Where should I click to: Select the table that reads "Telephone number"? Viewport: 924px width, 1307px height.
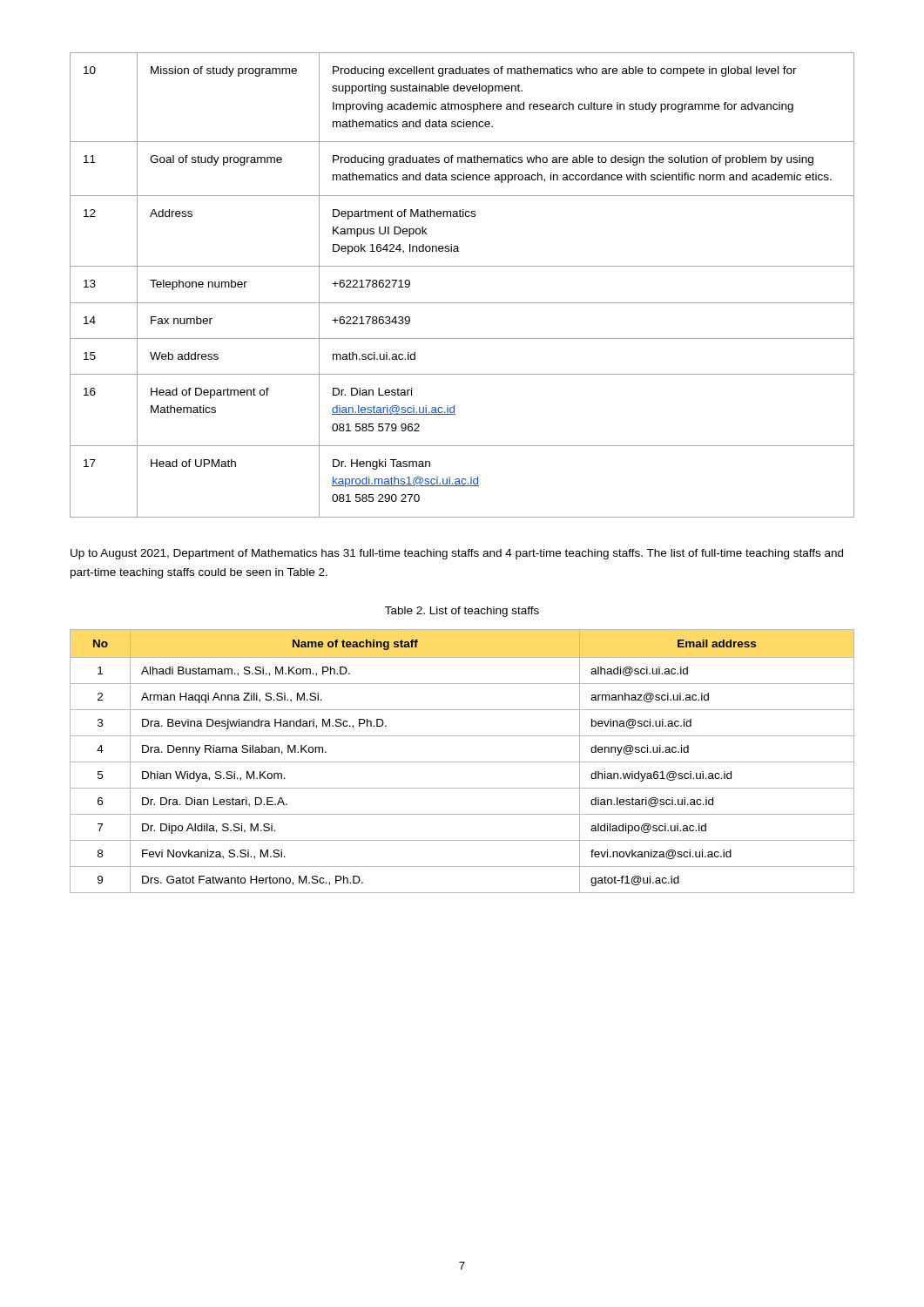click(462, 285)
